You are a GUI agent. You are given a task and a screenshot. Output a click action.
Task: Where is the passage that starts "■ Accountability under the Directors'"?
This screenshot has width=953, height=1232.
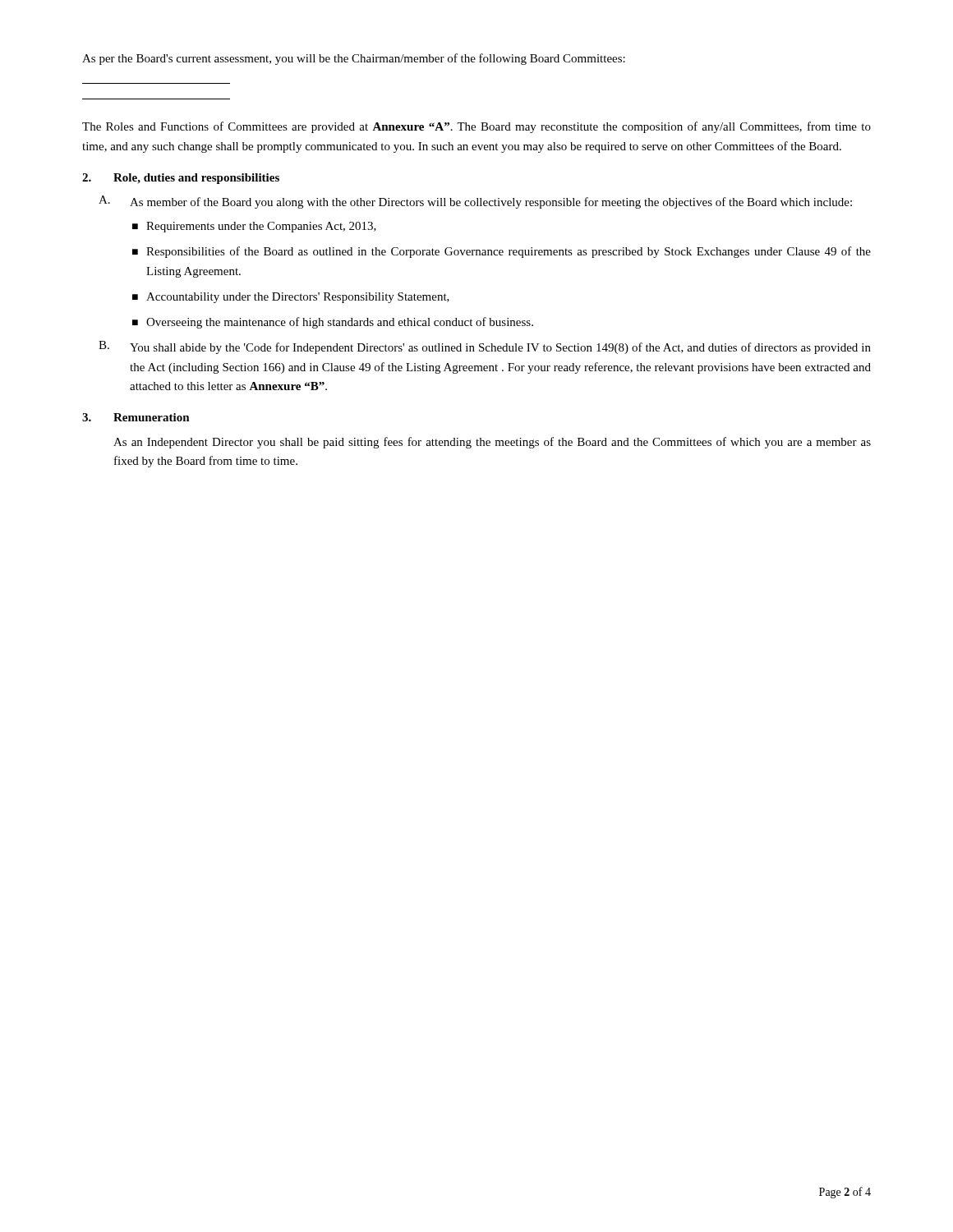[291, 298]
